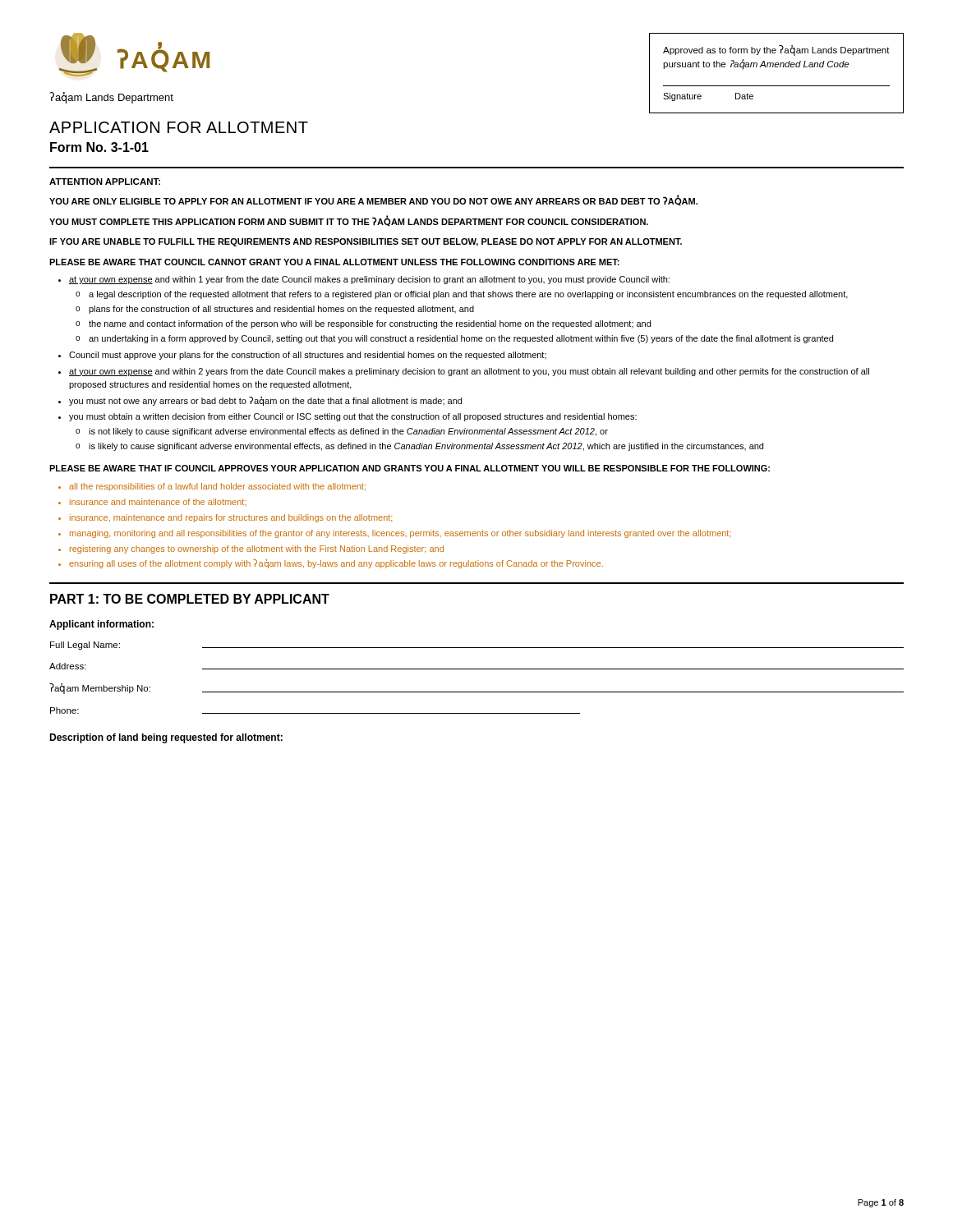Where is the passage that starts "YOU ARE ONLY ELIGIBLE TO"?
This screenshot has width=953, height=1232.
pos(374,201)
